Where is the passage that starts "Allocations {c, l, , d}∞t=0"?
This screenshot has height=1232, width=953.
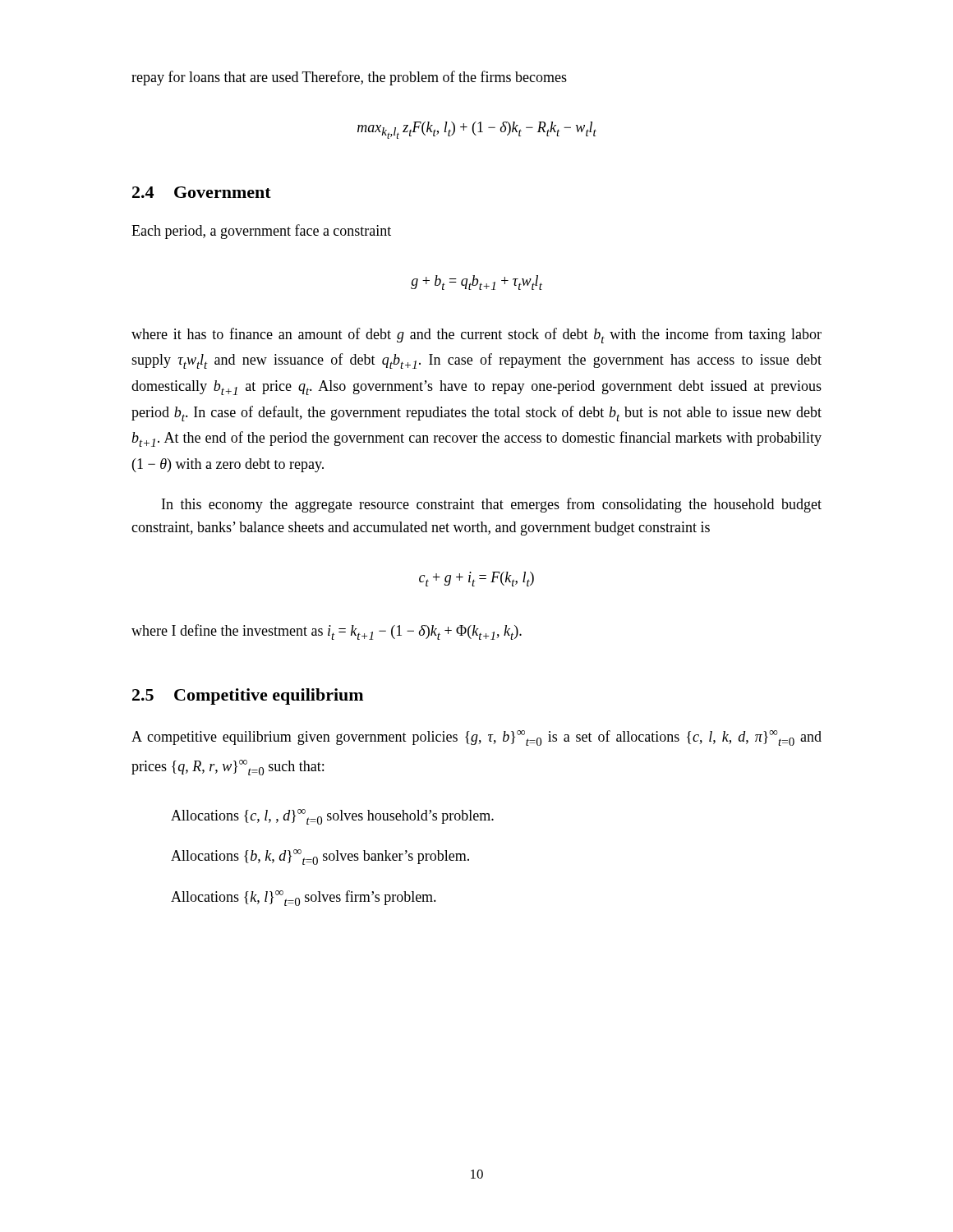click(x=333, y=815)
